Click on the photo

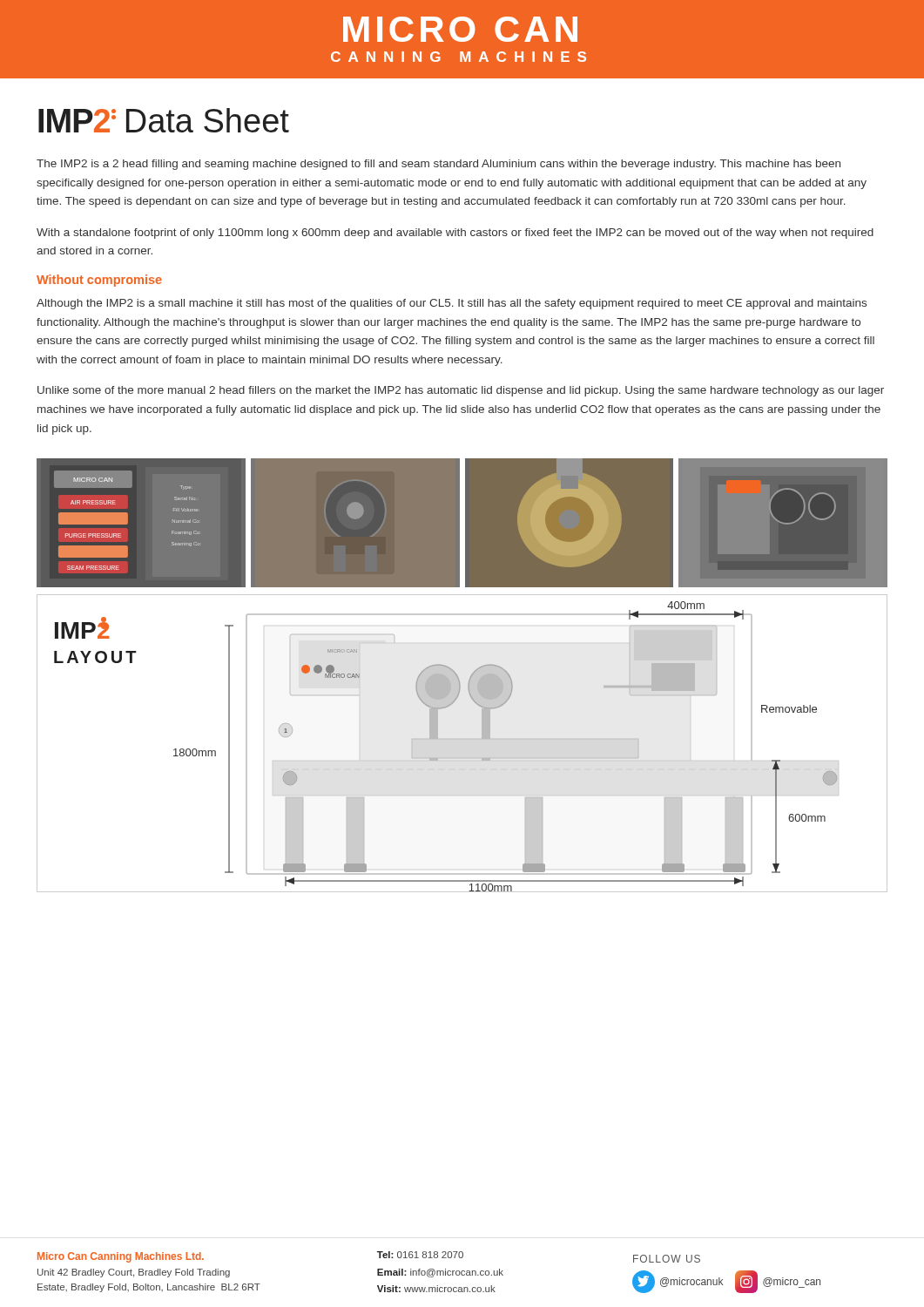[462, 523]
